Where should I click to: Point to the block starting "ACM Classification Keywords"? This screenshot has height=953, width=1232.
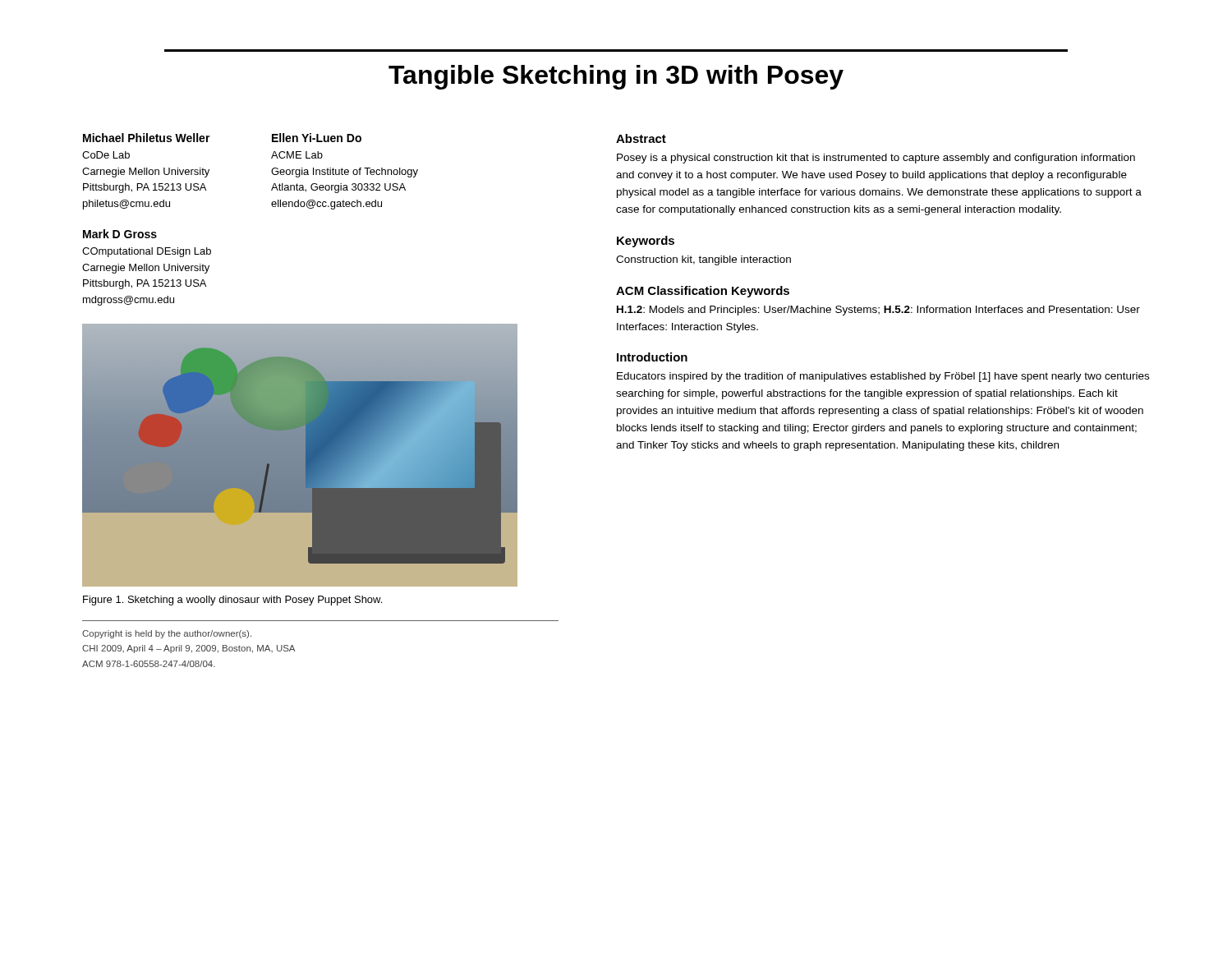click(703, 290)
